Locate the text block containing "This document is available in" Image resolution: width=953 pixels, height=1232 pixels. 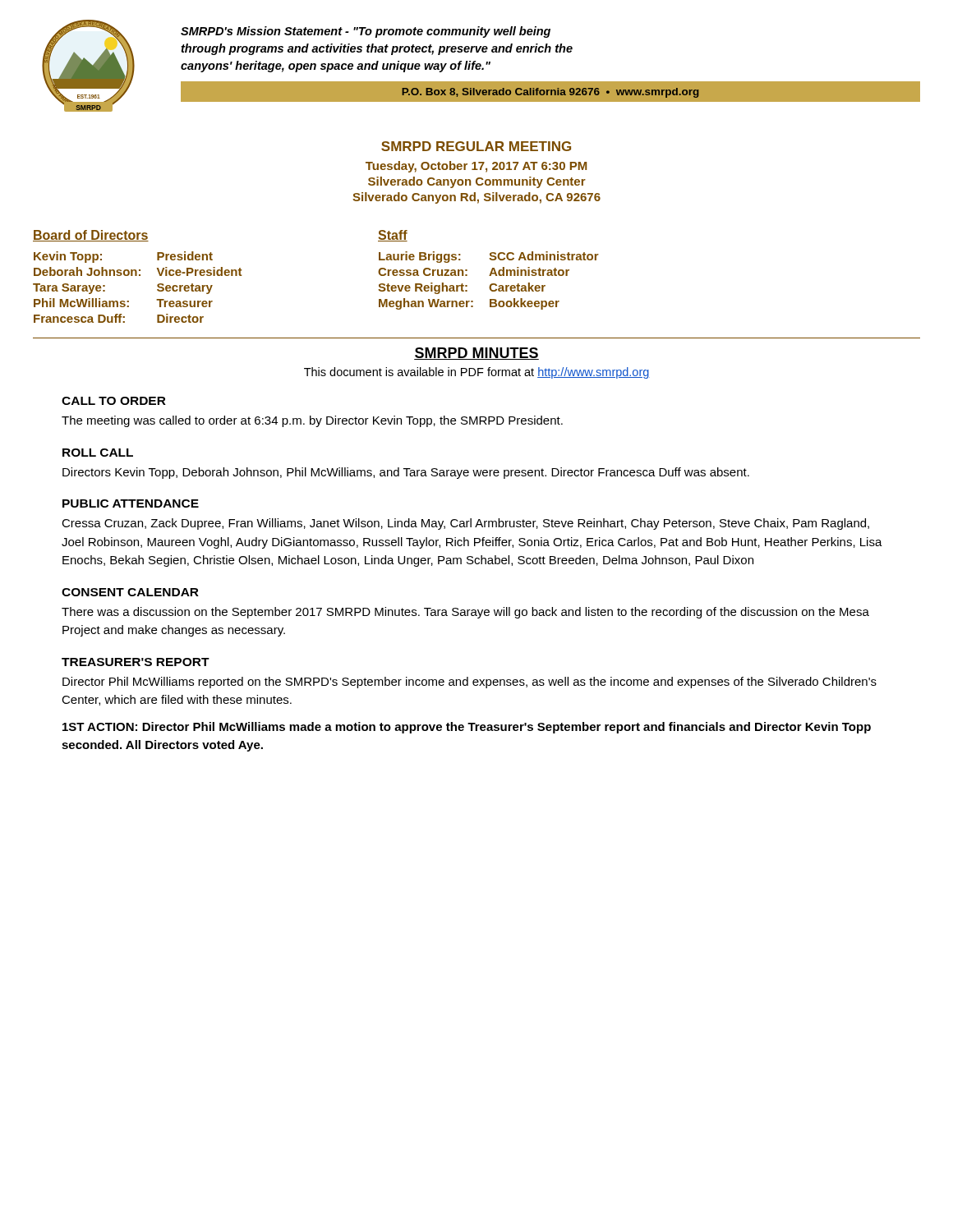[476, 372]
